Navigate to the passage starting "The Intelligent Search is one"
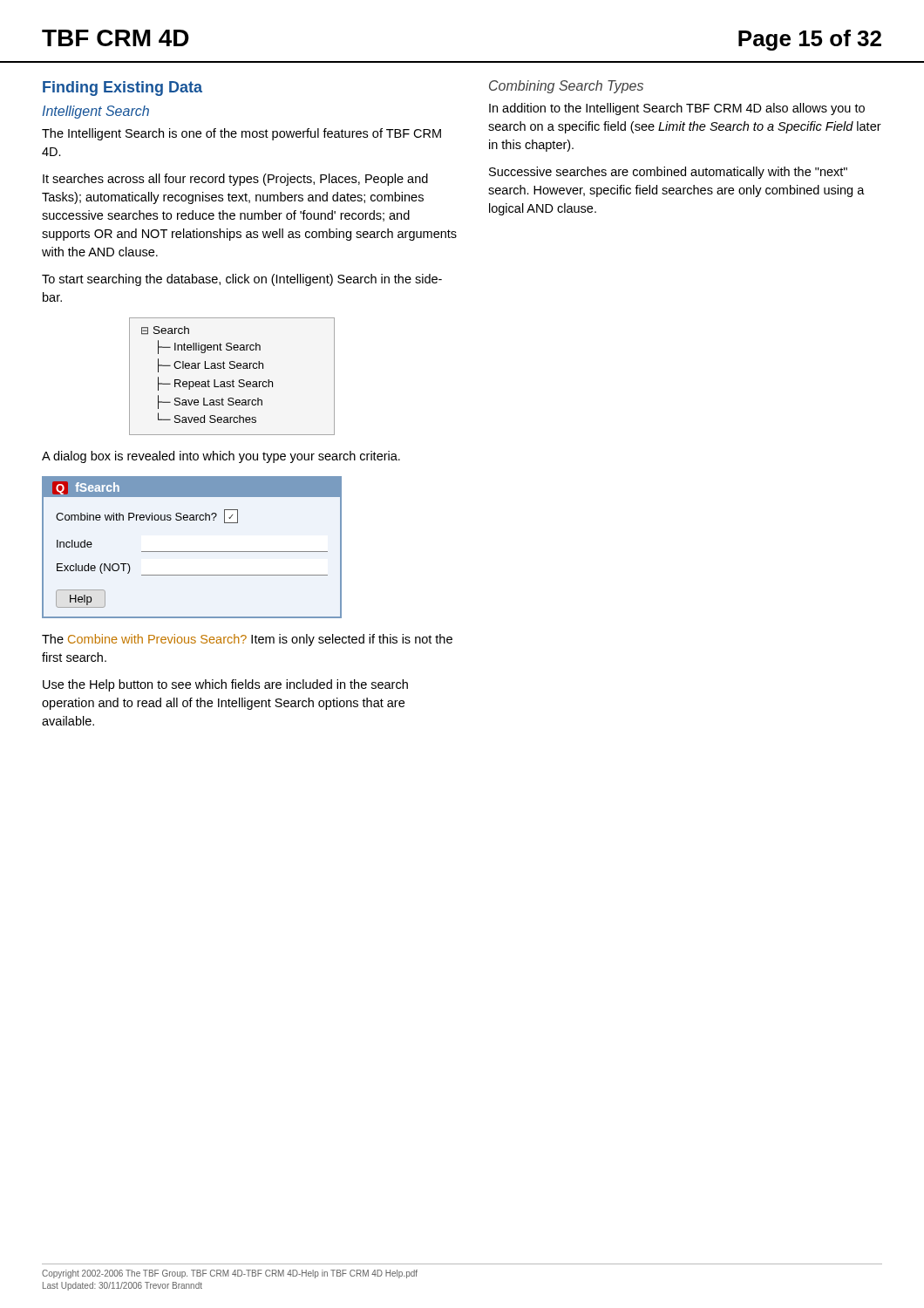Image resolution: width=924 pixels, height=1308 pixels. tap(242, 143)
